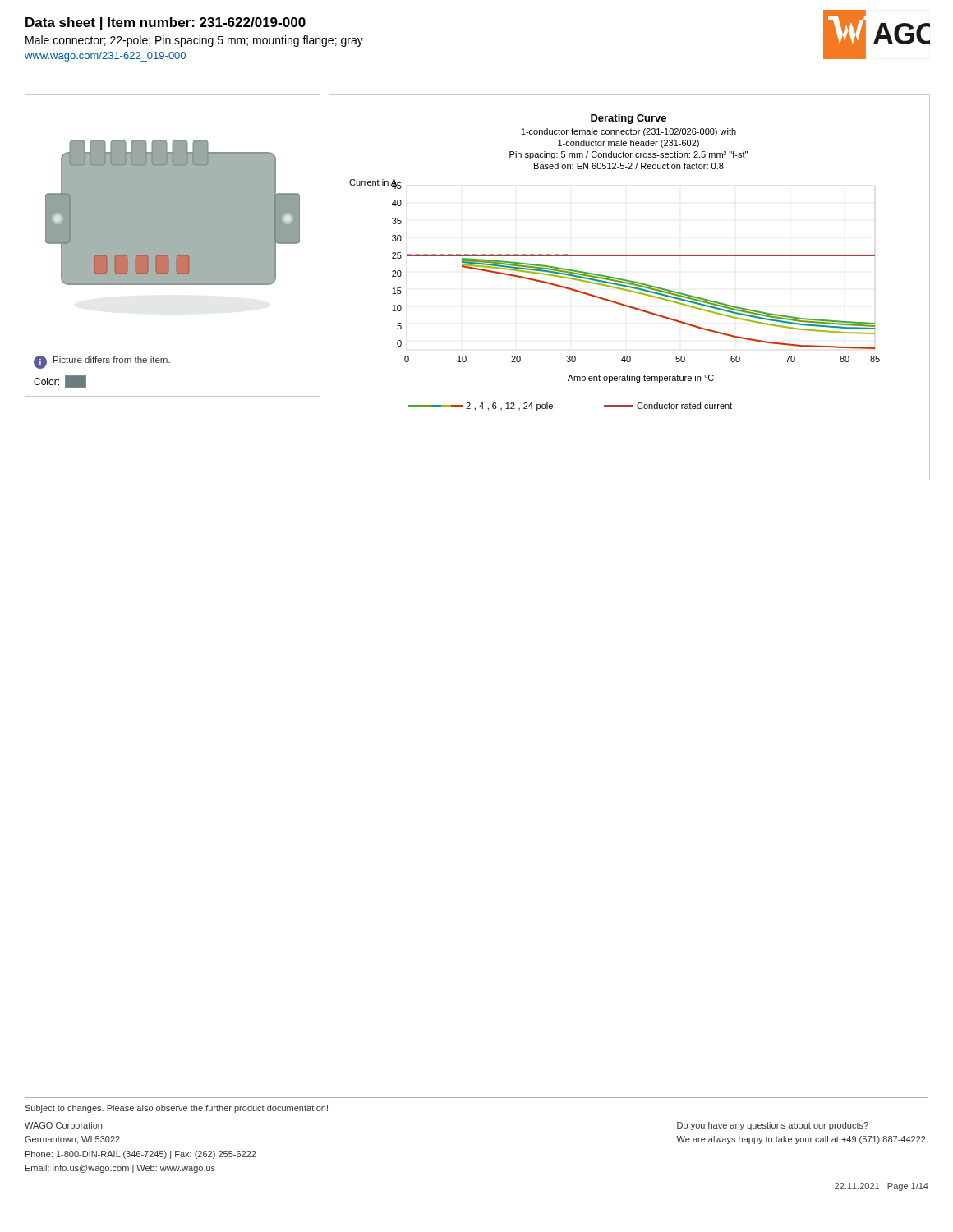Locate the photo
Screen dimensions: 1232x953
[x=173, y=246]
